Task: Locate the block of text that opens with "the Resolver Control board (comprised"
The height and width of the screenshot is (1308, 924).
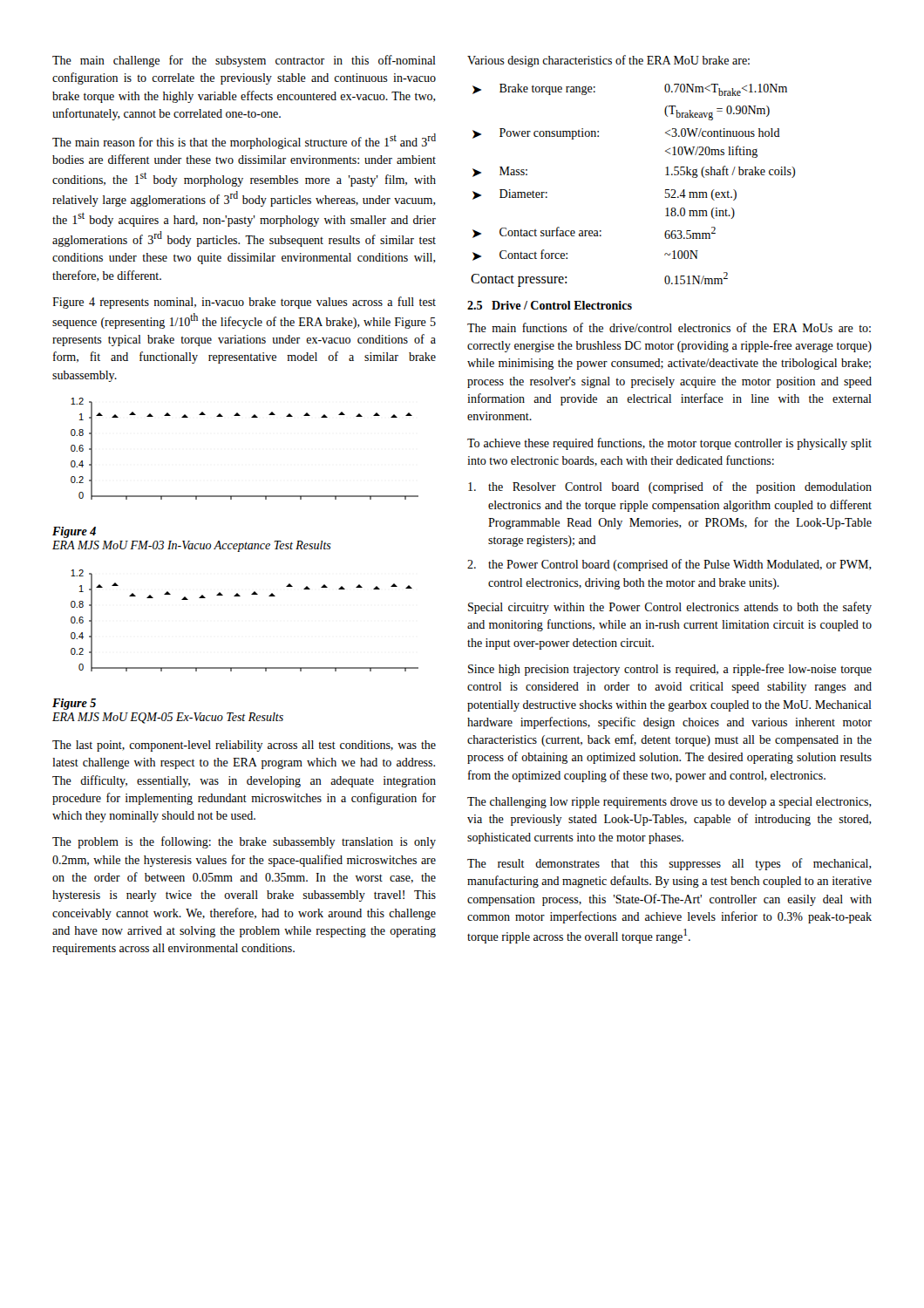Action: point(669,514)
